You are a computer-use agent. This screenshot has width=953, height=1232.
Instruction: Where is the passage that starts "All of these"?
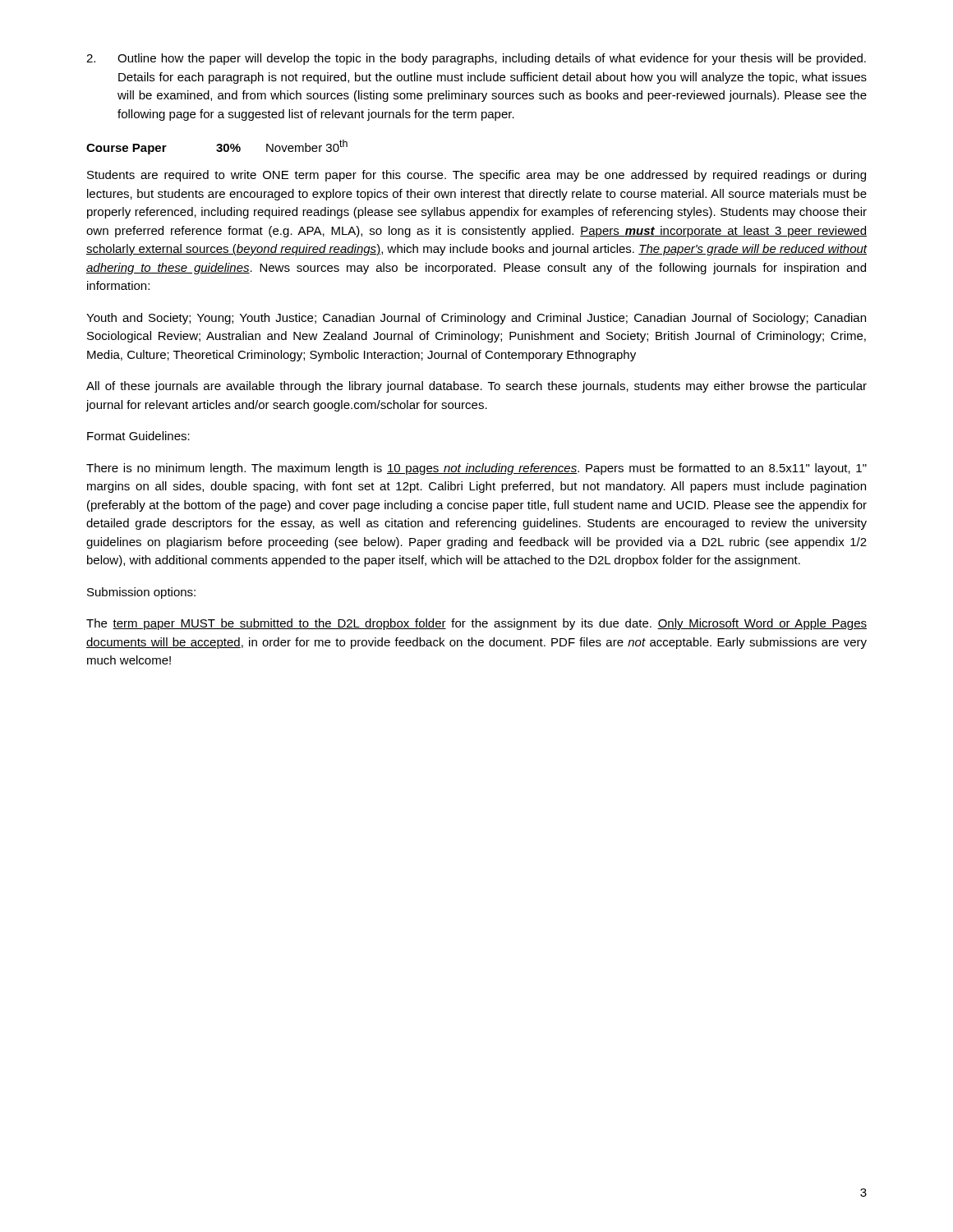(476, 395)
